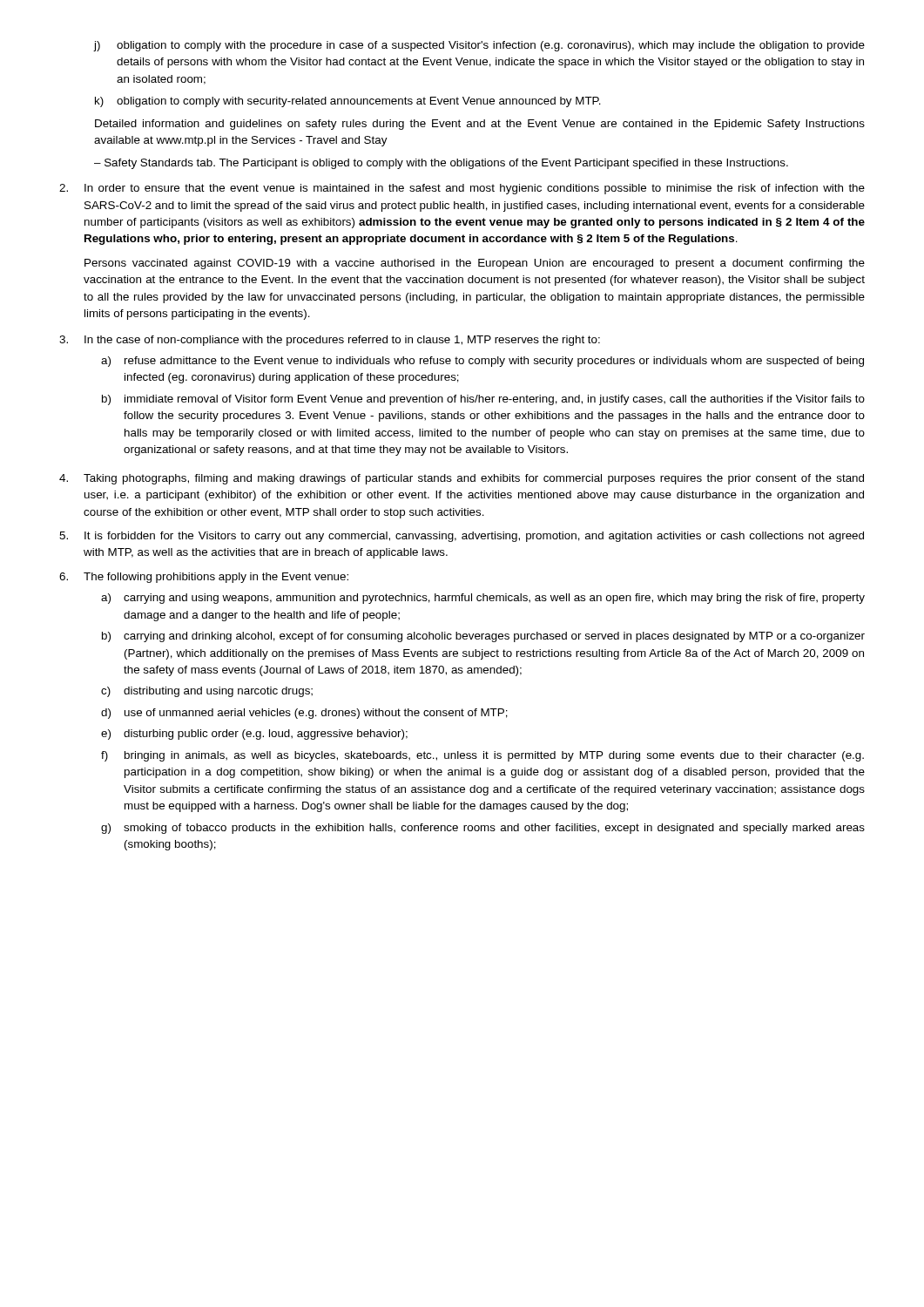Find the region starting "– Safety Standards tab. The Participant is"
Image resolution: width=924 pixels, height=1307 pixels.
pos(441,162)
